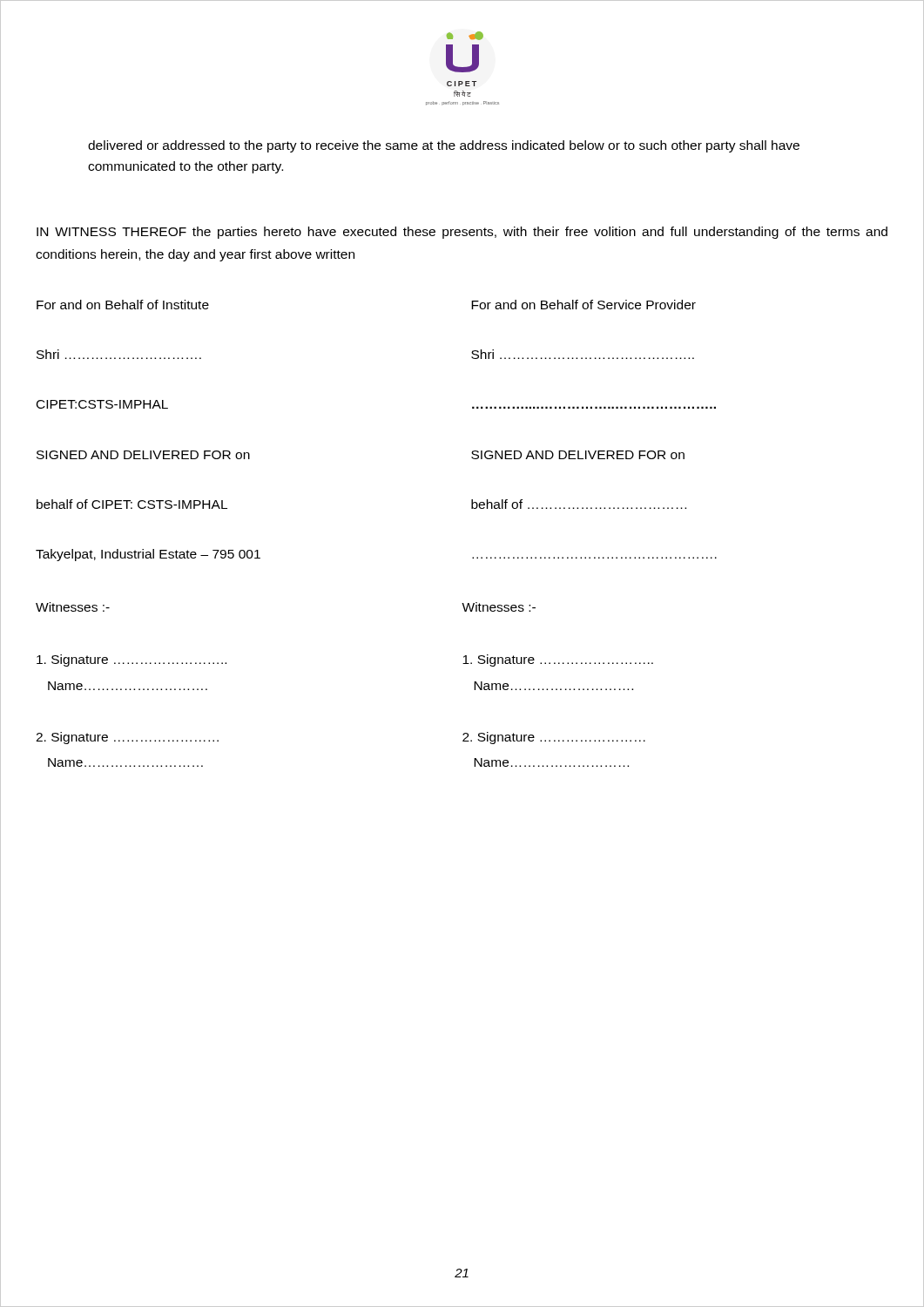Find the text block with the text "delivered or addressed to the party"
The width and height of the screenshot is (924, 1307).
click(x=444, y=156)
